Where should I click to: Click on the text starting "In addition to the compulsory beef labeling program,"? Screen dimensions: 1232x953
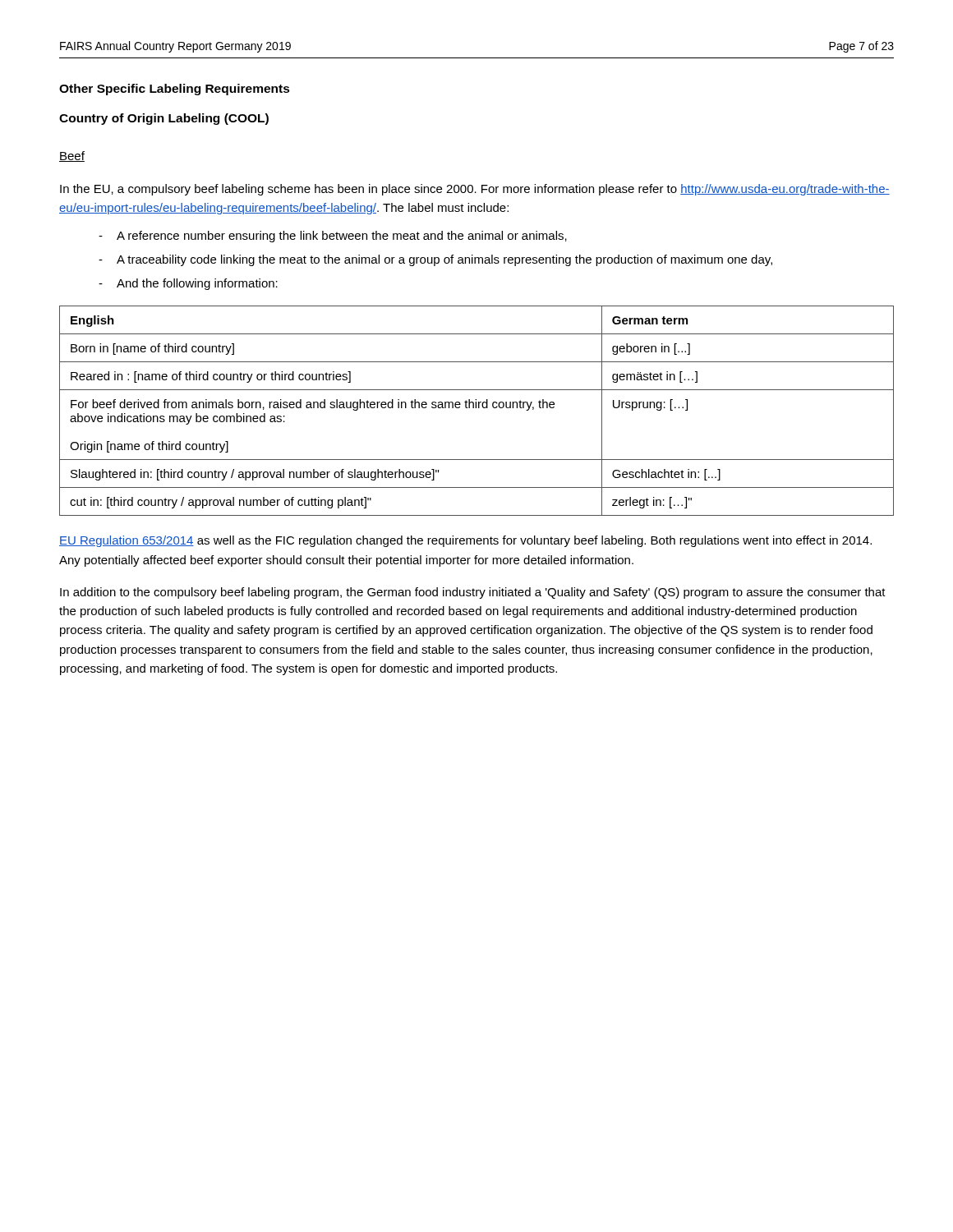click(472, 630)
